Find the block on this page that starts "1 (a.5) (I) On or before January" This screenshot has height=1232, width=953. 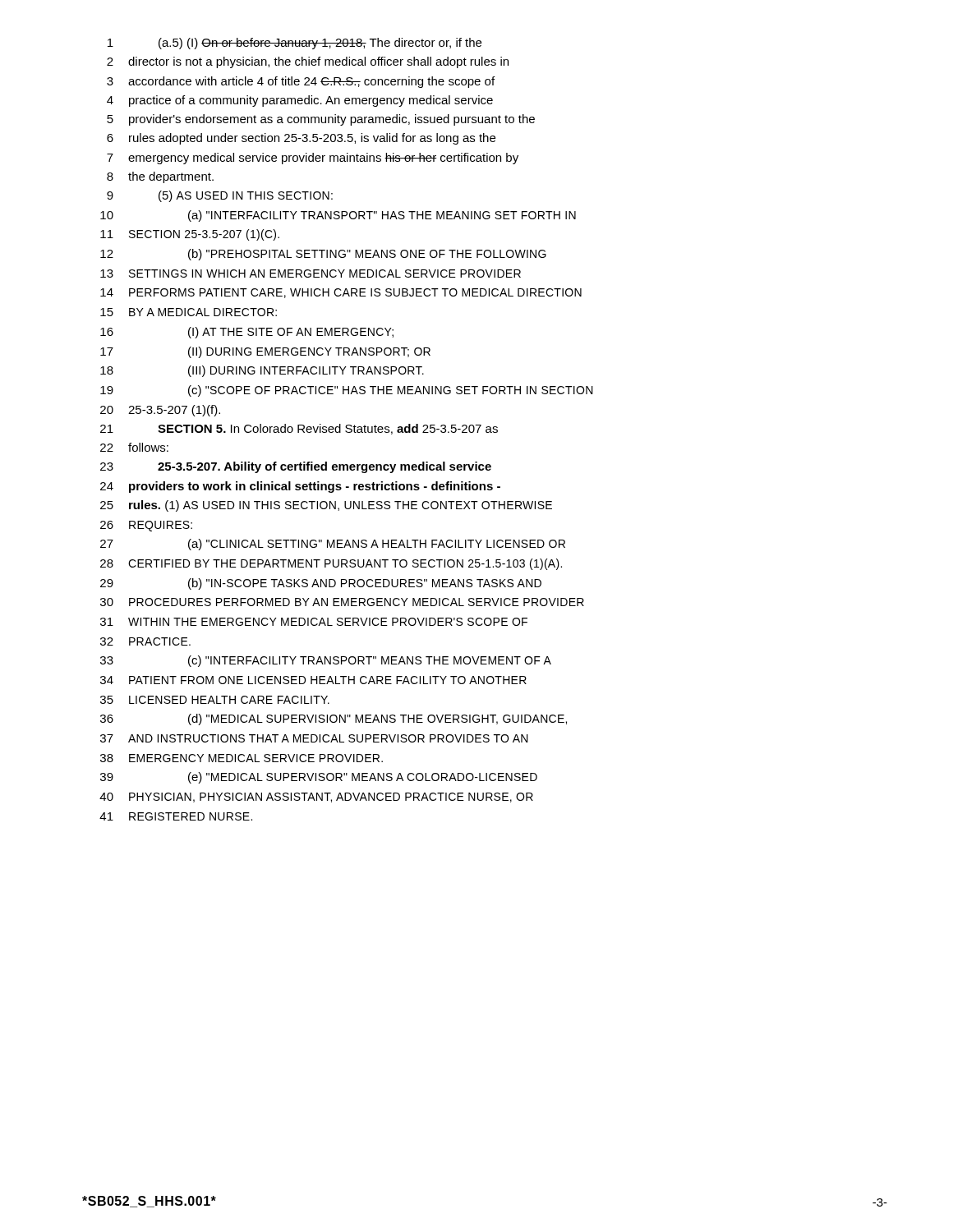pos(485,42)
